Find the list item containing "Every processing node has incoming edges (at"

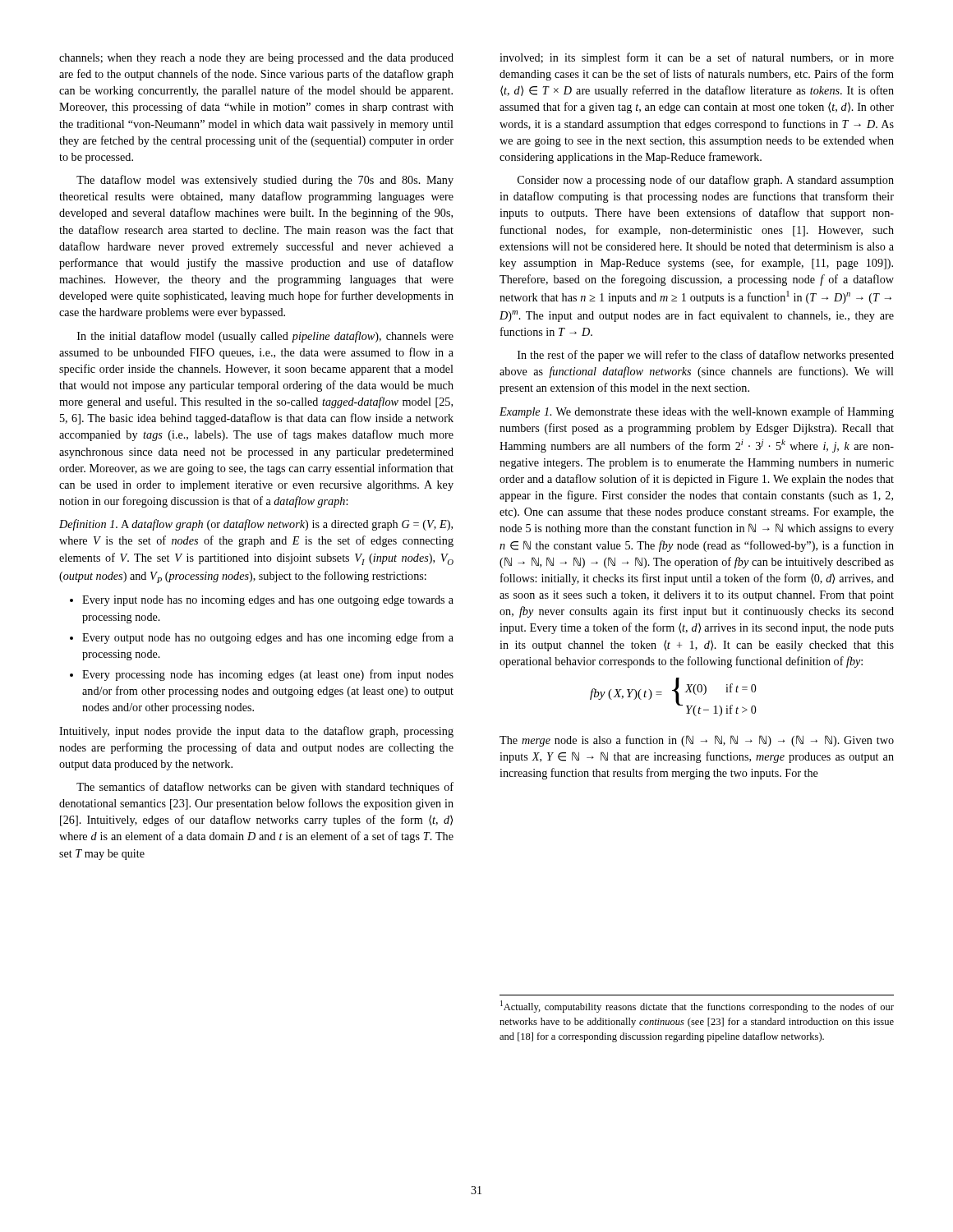(268, 691)
